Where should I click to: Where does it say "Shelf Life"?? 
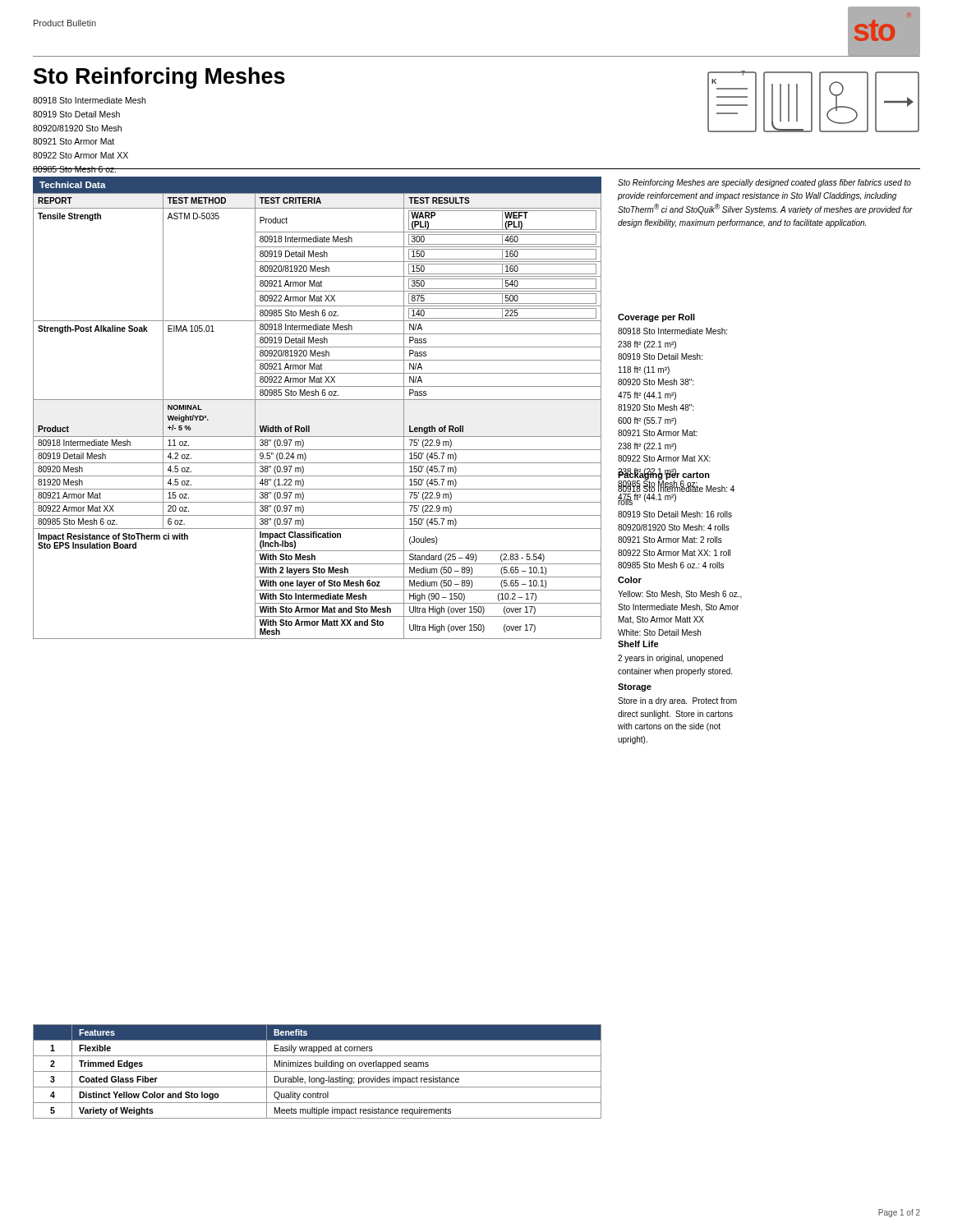[638, 644]
